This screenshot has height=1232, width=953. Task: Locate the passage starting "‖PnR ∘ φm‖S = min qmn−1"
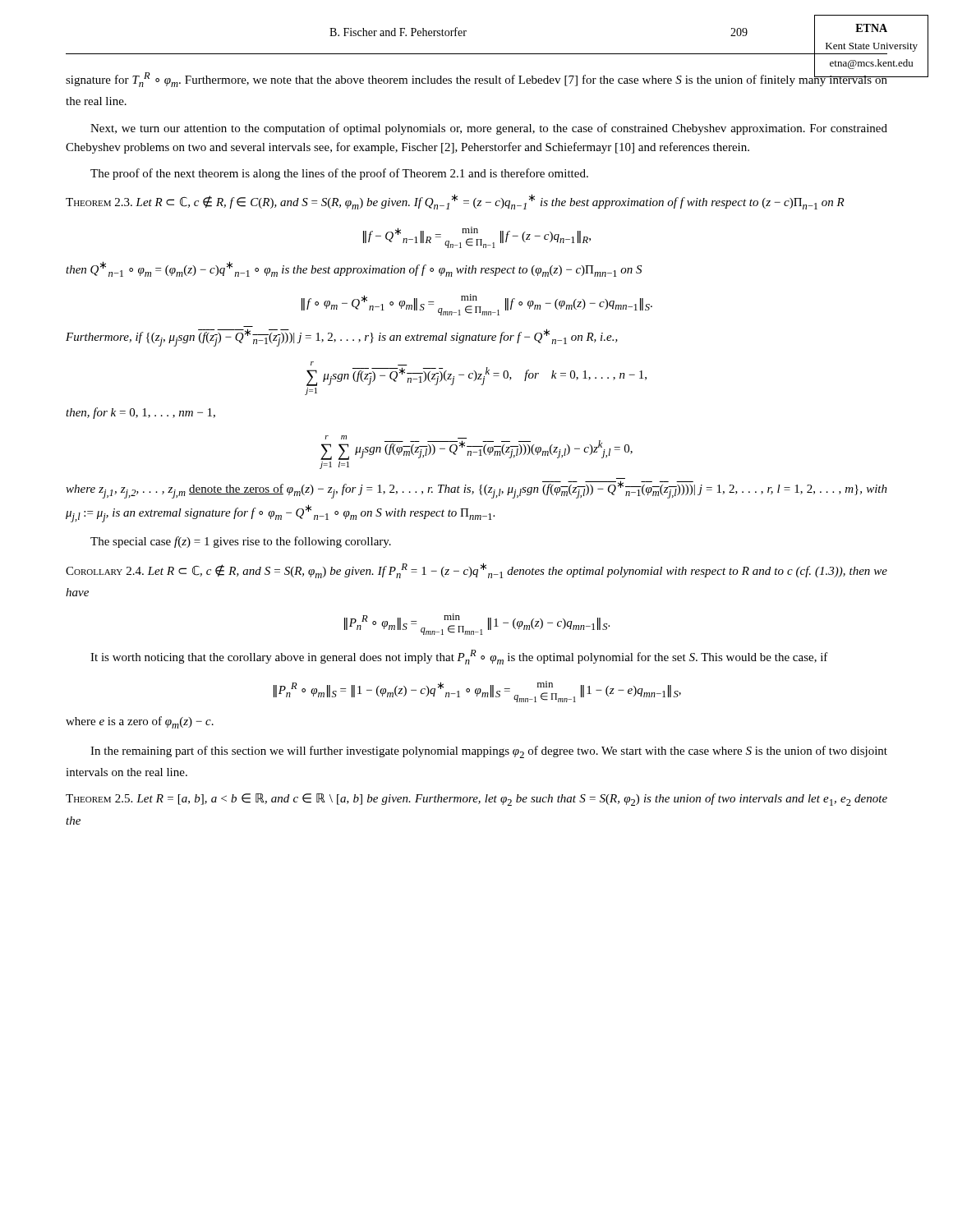point(476,624)
